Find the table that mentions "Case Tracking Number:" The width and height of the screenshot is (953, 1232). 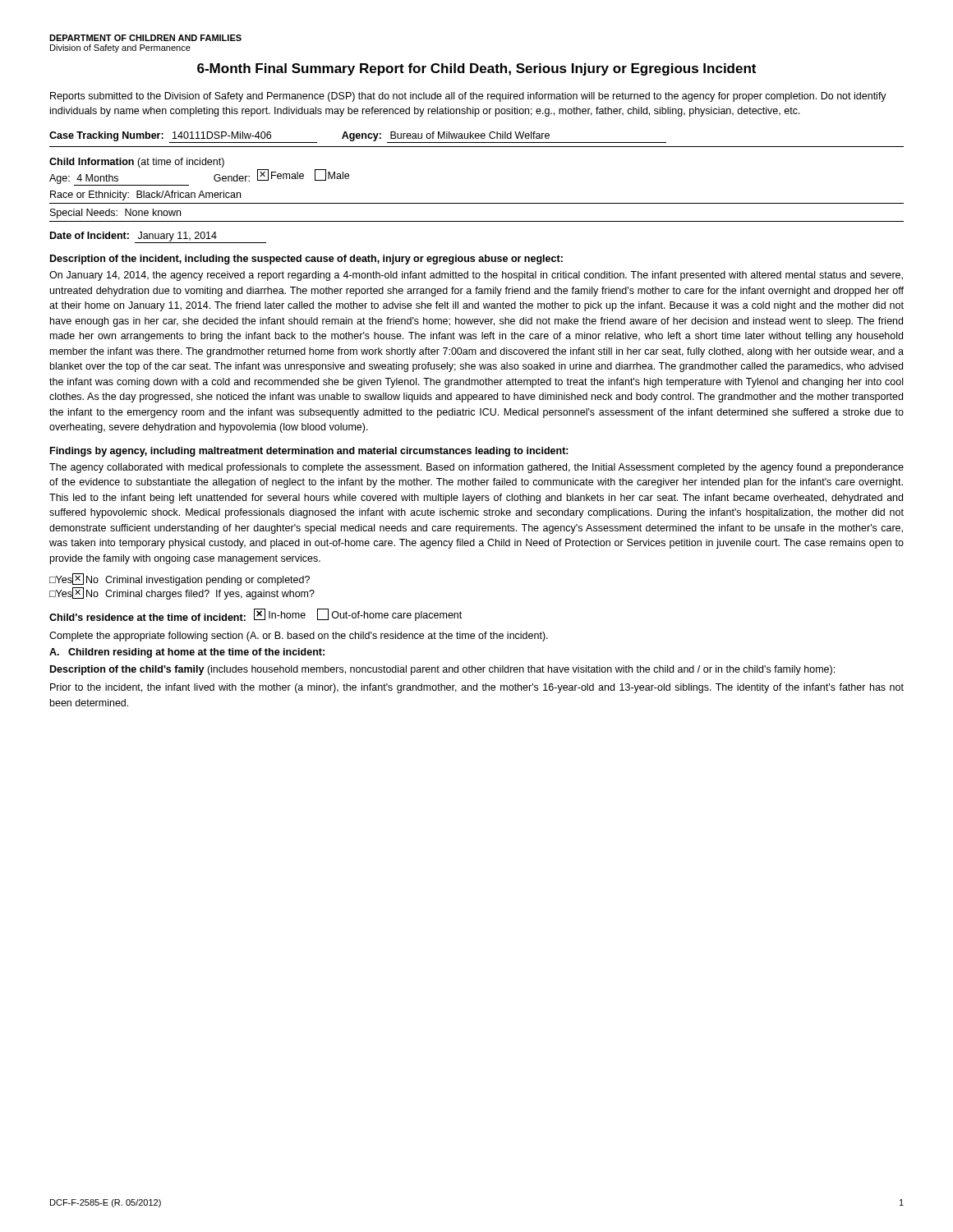click(x=476, y=139)
